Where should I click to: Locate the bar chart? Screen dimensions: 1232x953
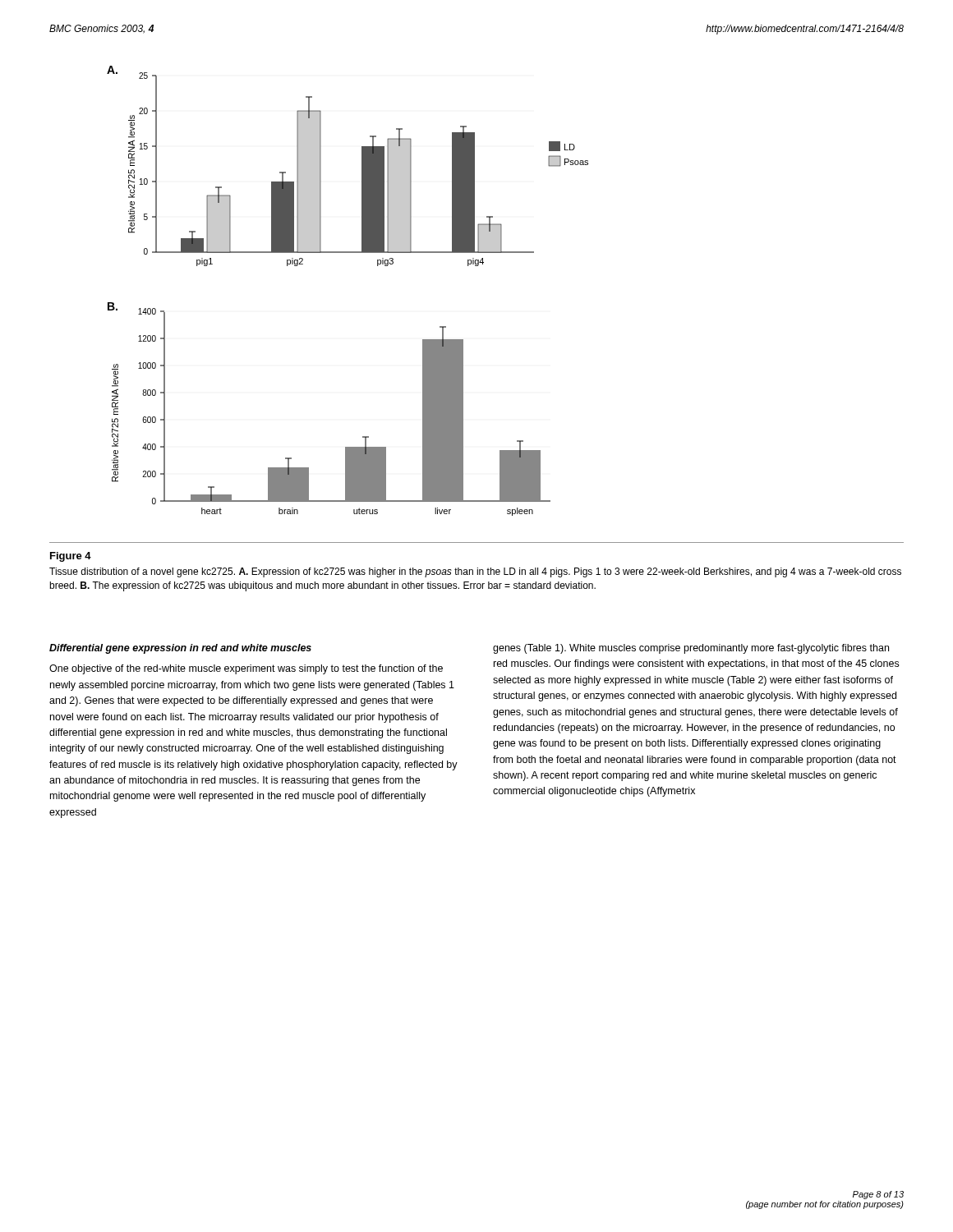pos(370,415)
